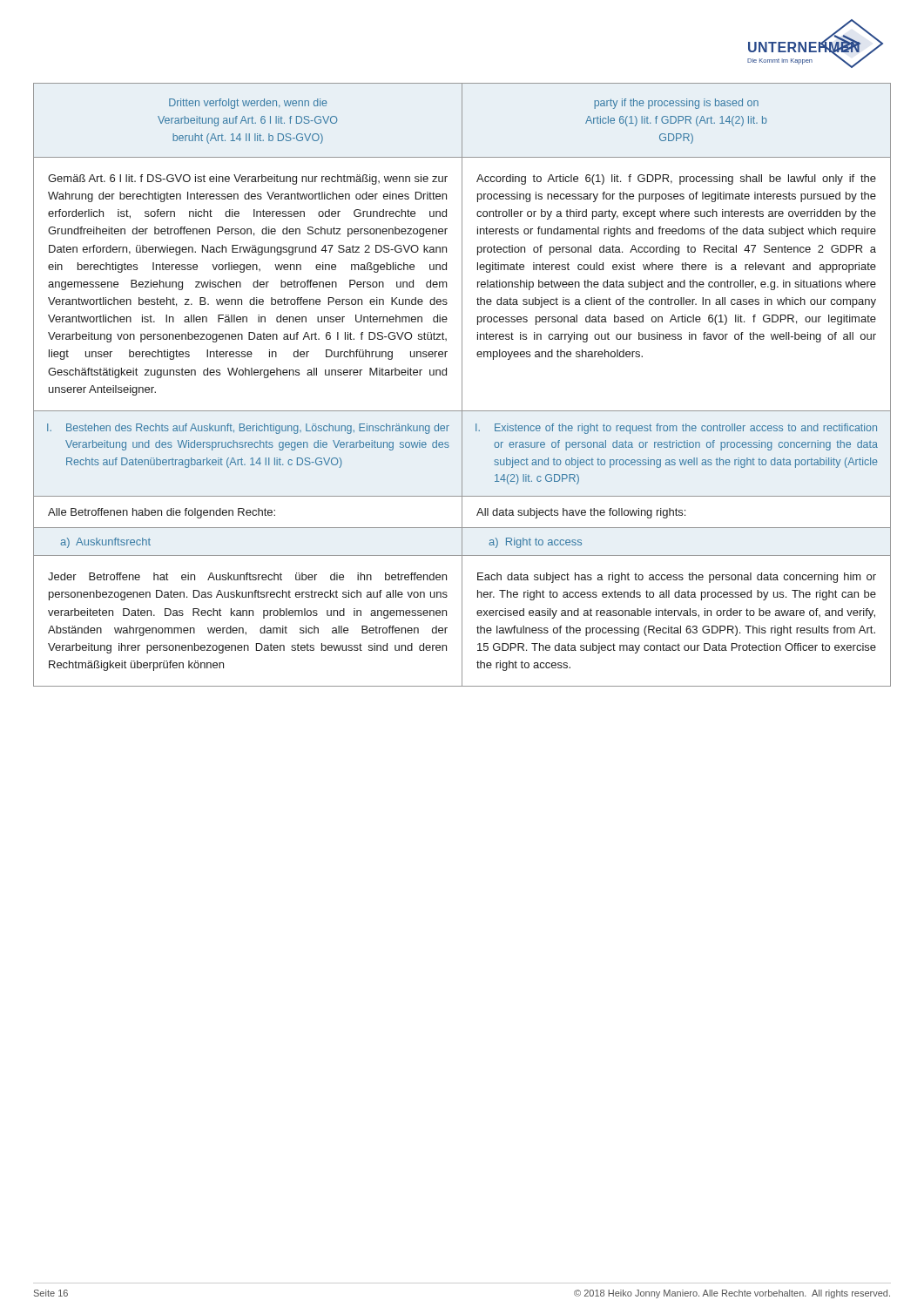The image size is (924, 1307).
Task: Click on the list item with the text "I. Bestehen des Rechts auf Auskunft, Berichtigung, Löschung,"
Action: point(248,445)
